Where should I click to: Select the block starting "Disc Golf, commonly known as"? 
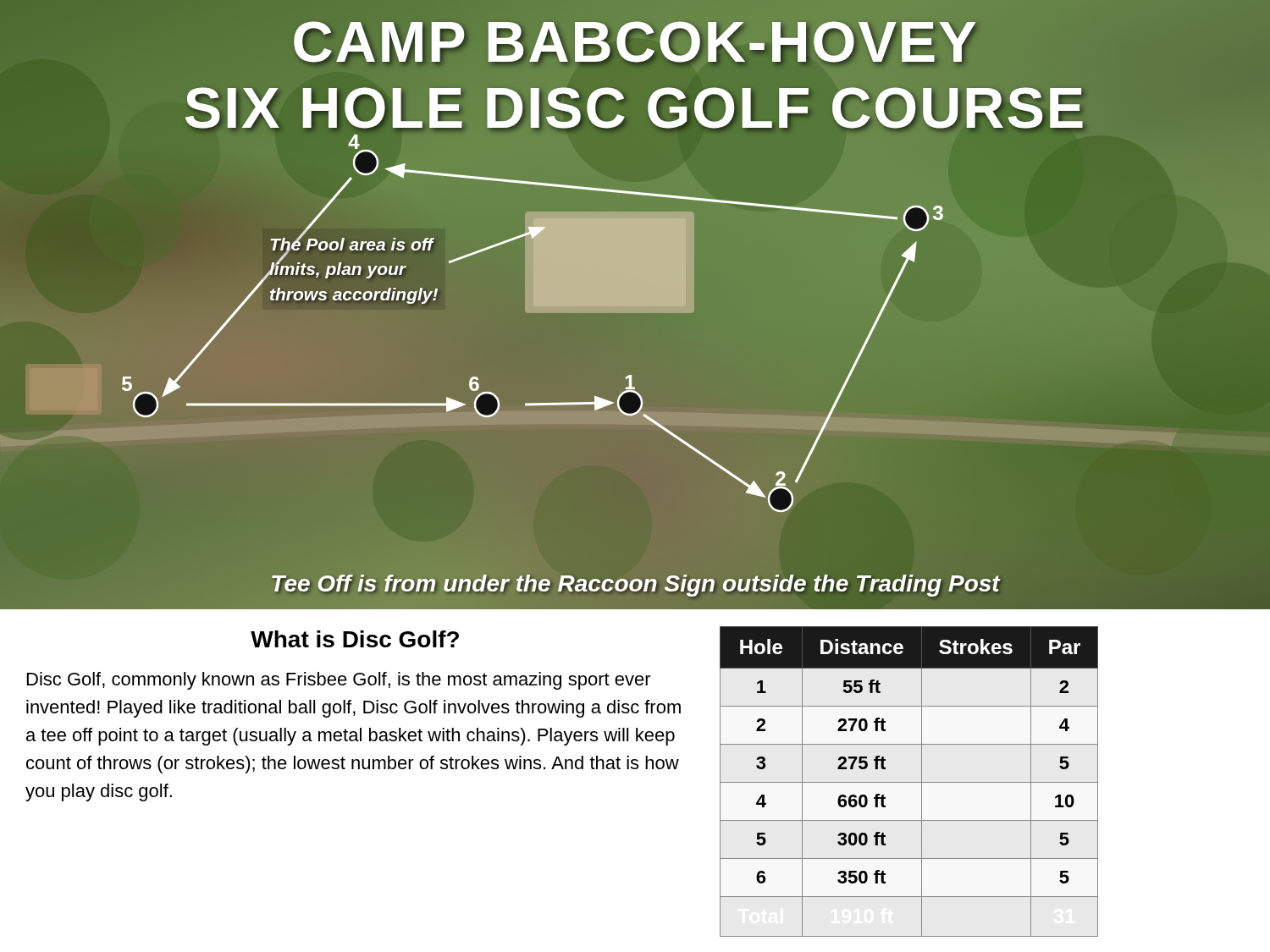tap(354, 735)
